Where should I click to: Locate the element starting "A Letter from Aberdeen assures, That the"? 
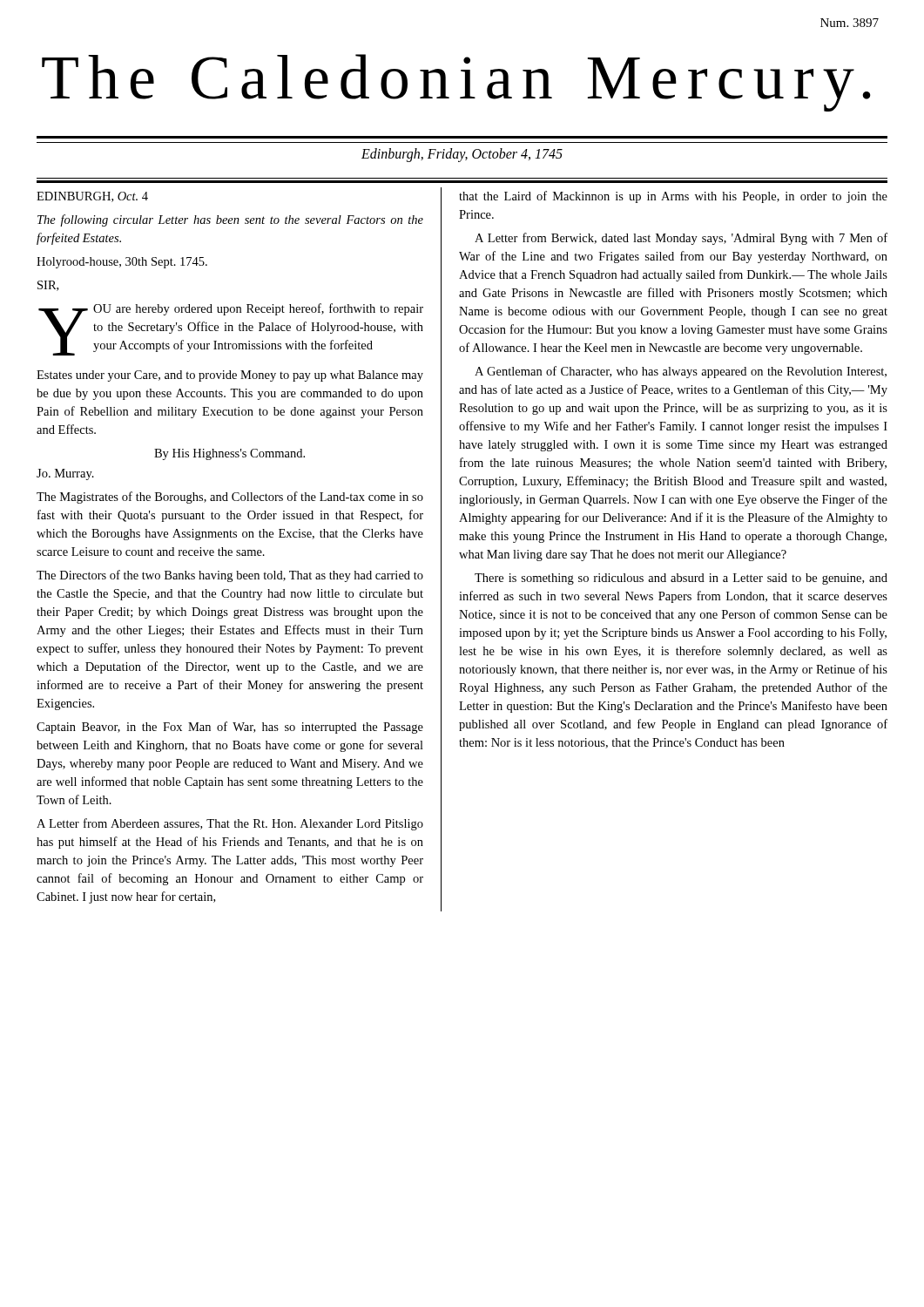click(230, 861)
